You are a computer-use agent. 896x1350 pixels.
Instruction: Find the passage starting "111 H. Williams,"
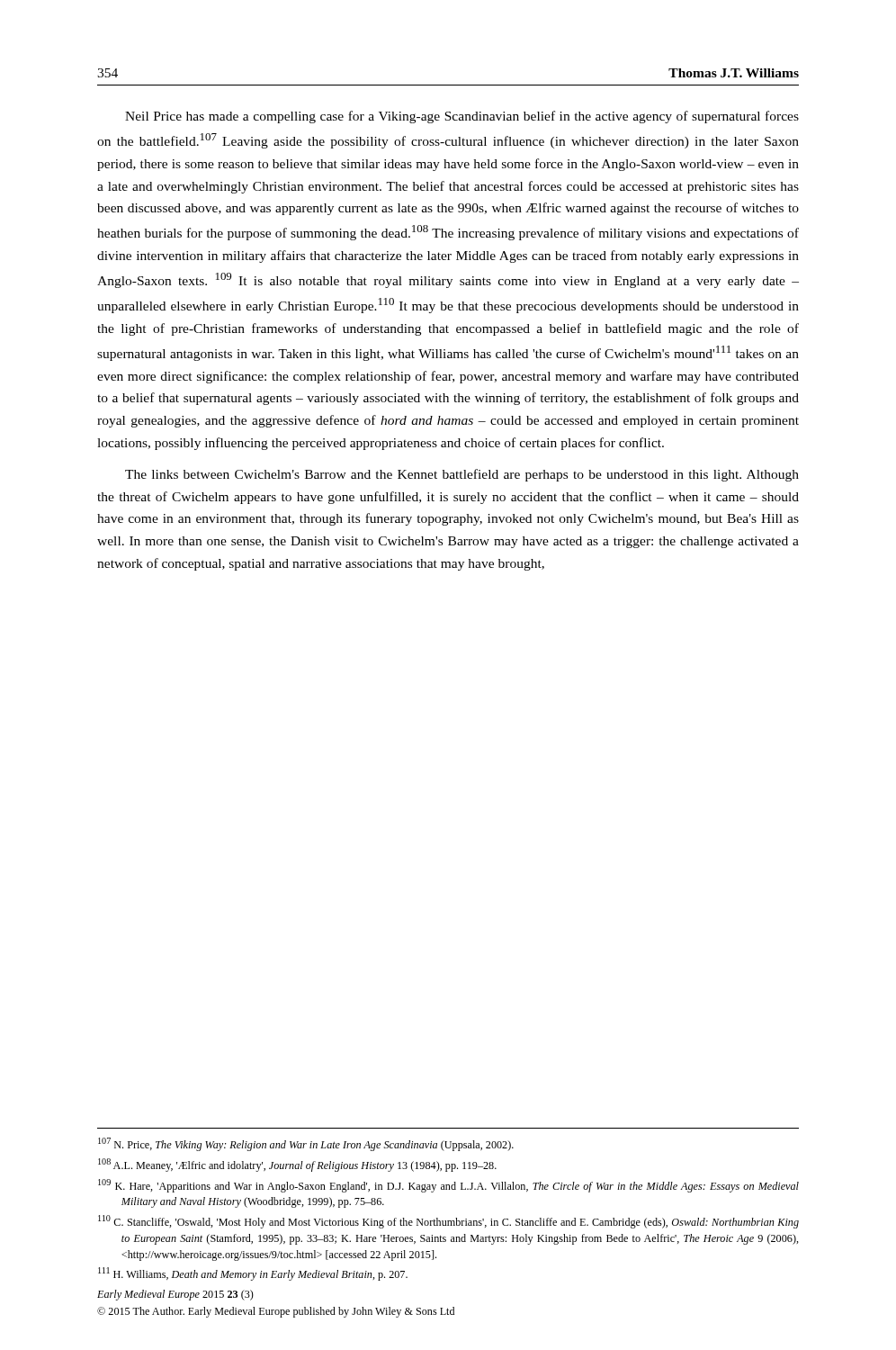pos(253,1273)
